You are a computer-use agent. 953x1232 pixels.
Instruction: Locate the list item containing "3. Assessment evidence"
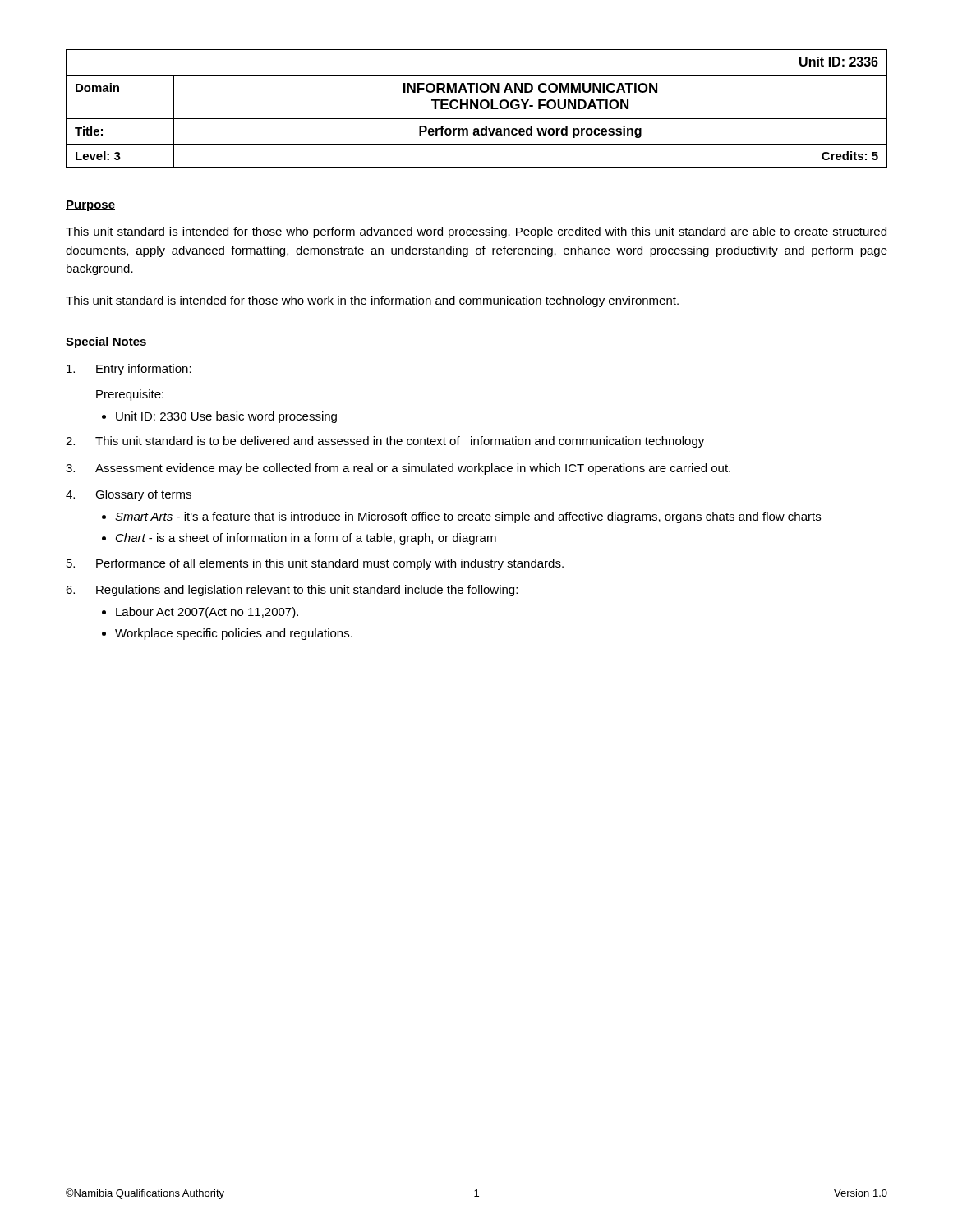(476, 468)
